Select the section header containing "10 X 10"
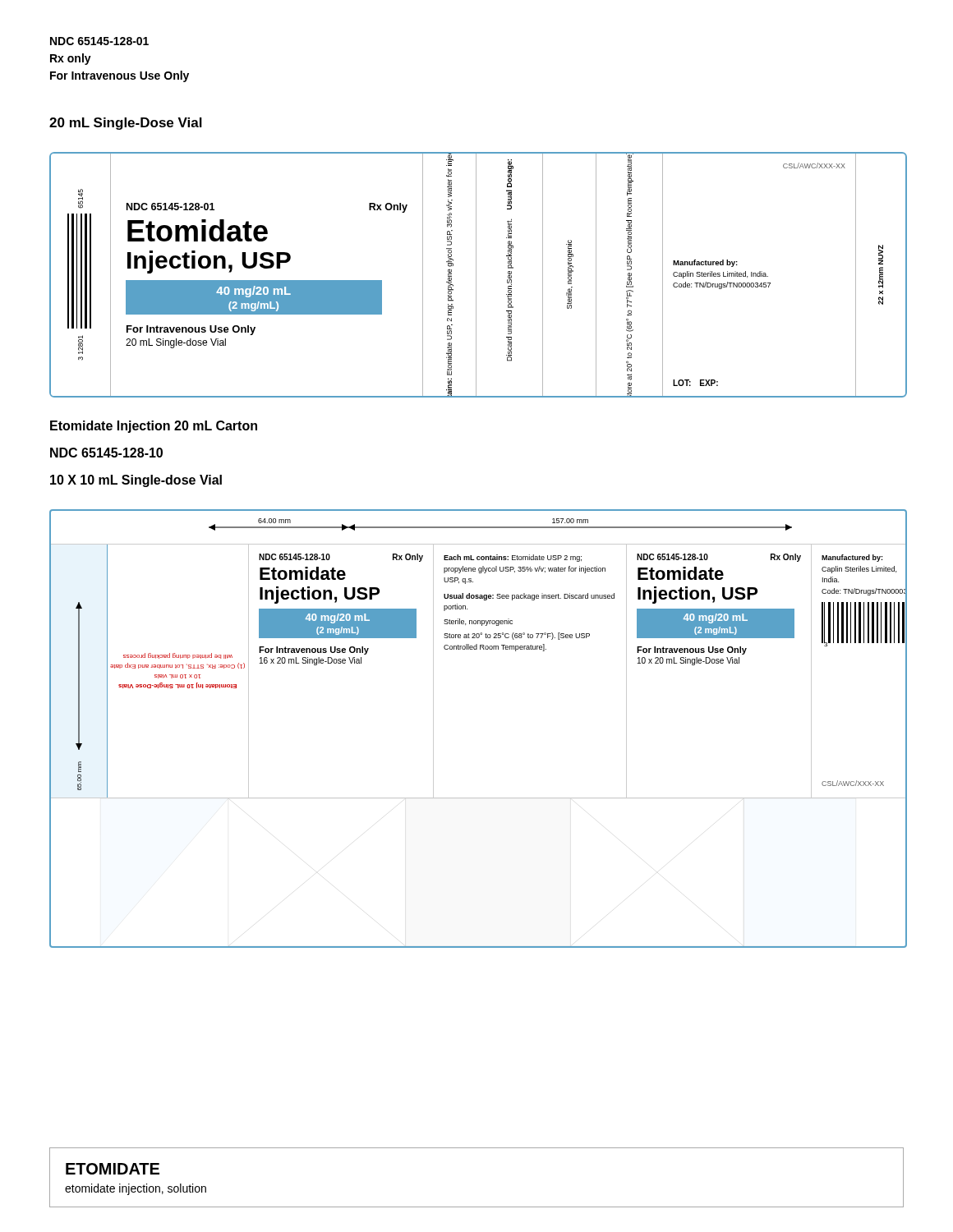 click(136, 480)
